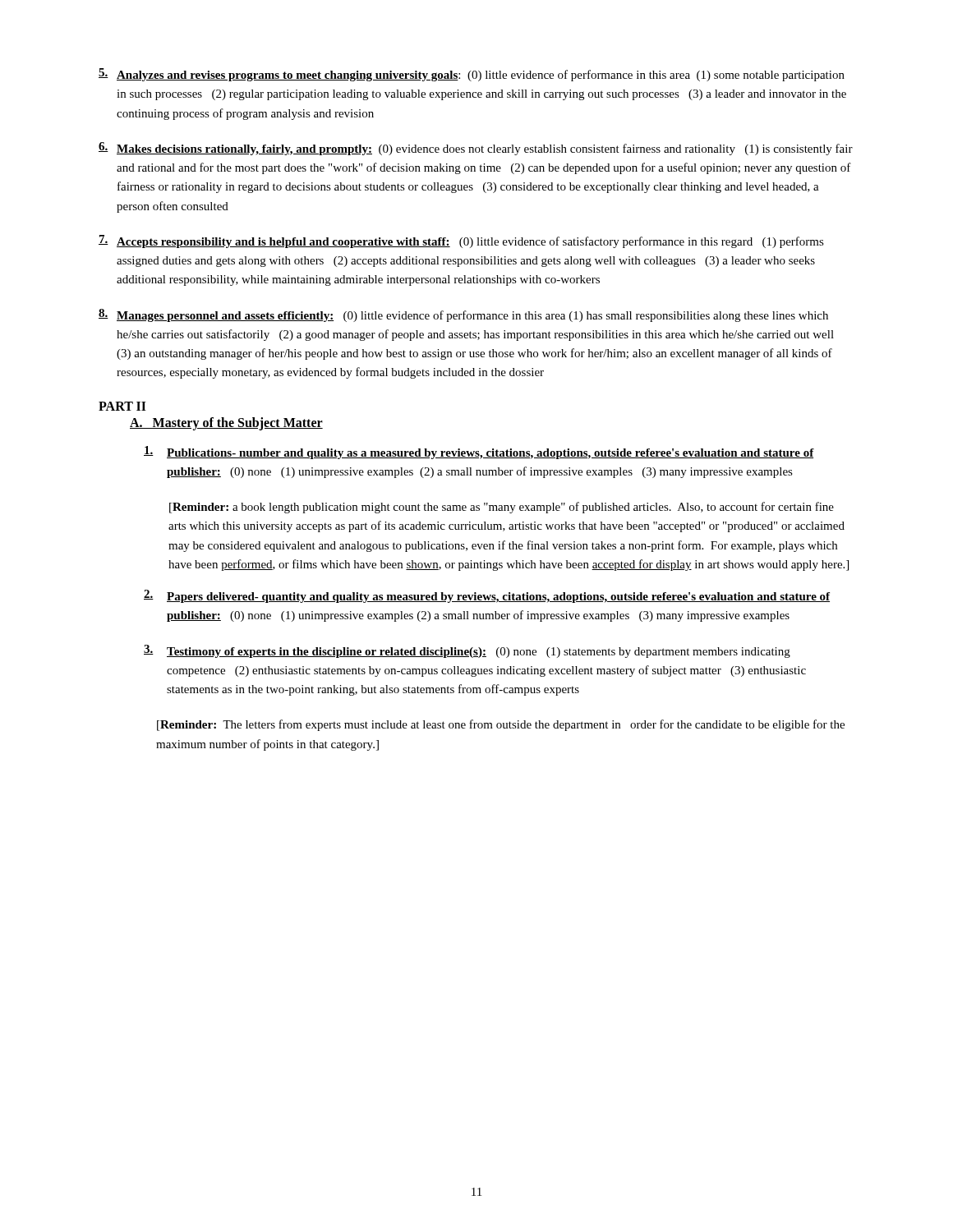Find the list item that reads "3. Testimony of experts"
The width and height of the screenshot is (953, 1232).
click(x=499, y=671)
